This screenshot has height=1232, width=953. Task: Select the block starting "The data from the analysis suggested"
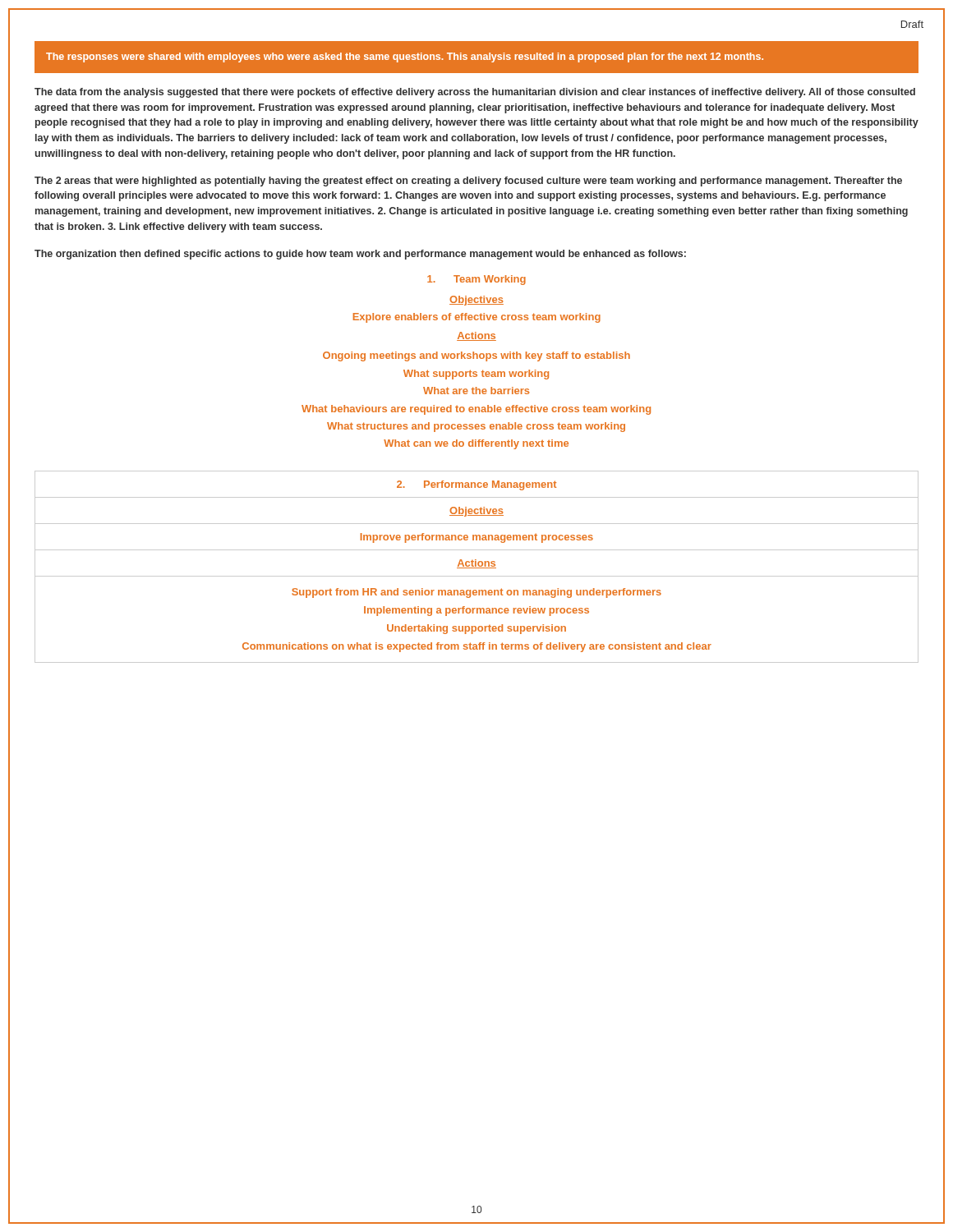(x=476, y=123)
